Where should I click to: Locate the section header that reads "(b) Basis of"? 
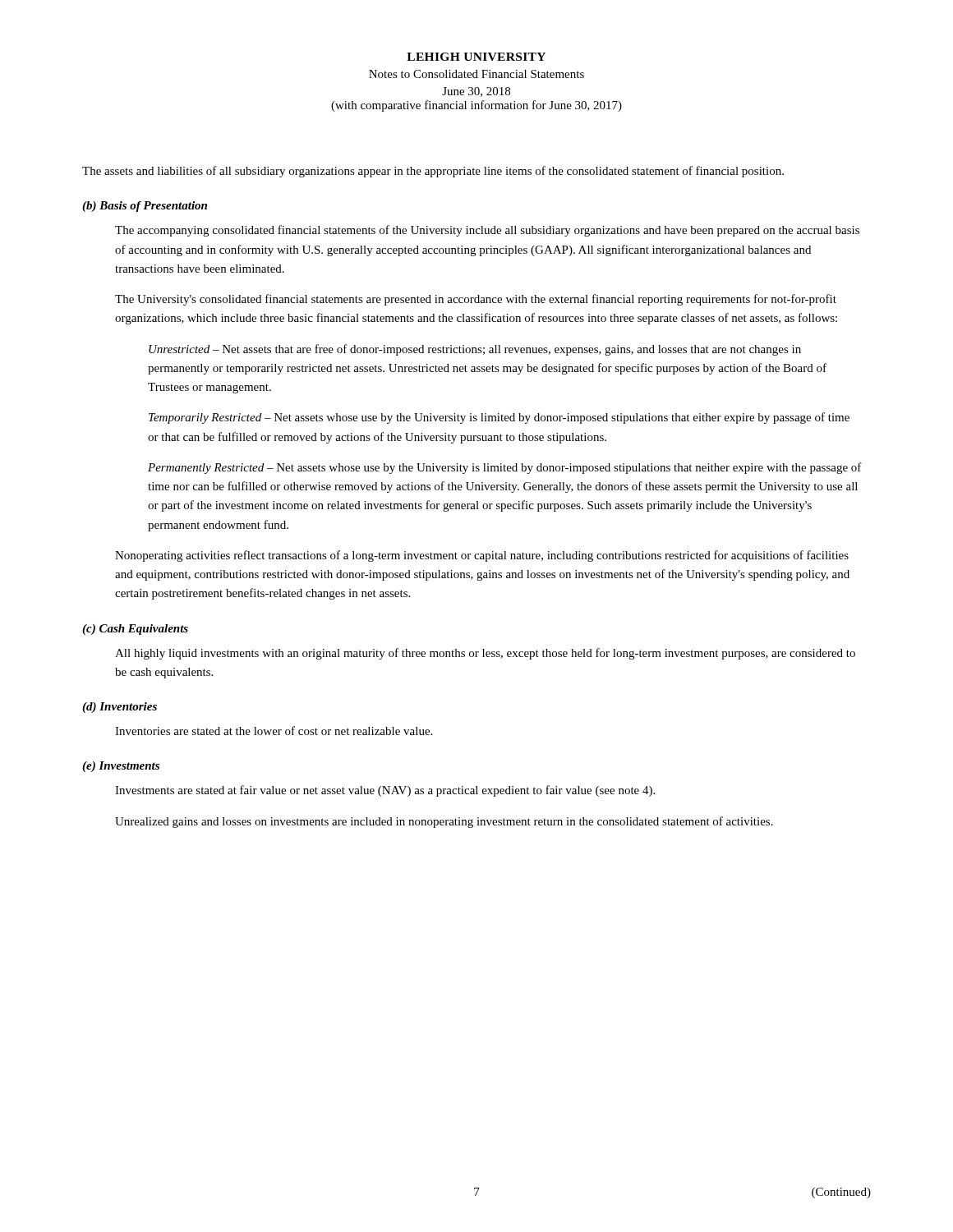tap(145, 206)
